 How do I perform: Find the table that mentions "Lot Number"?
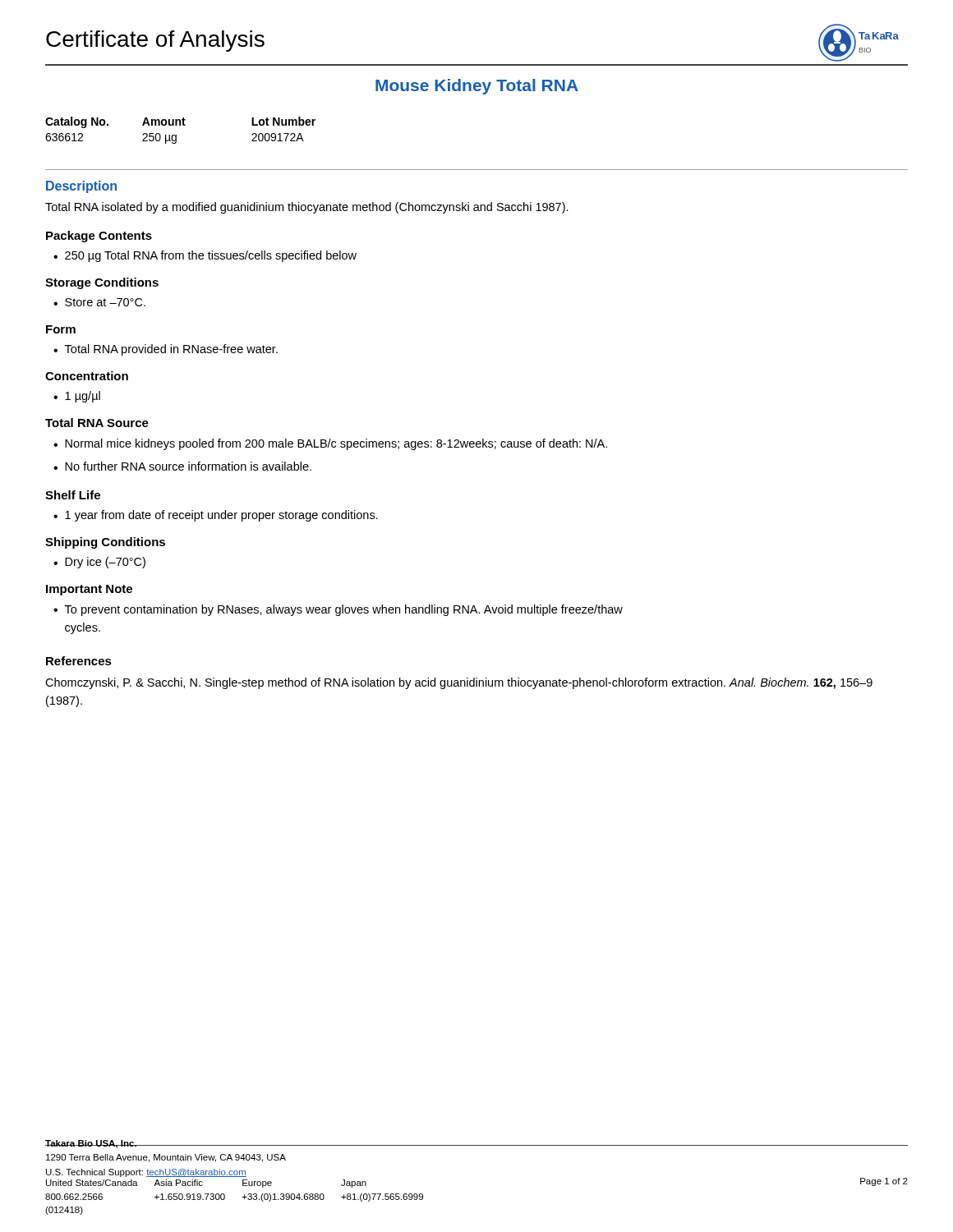click(324, 129)
